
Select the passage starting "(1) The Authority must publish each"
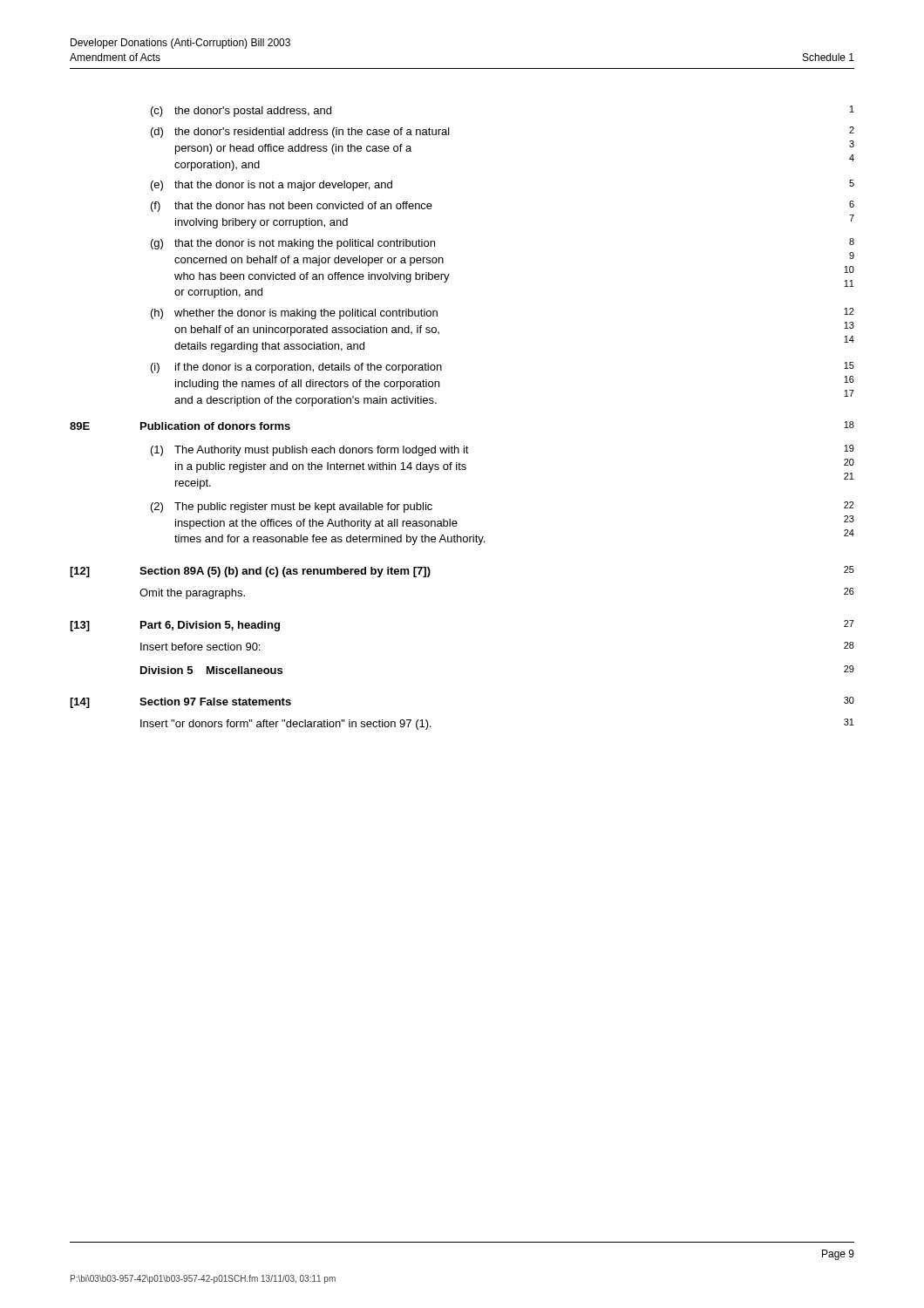[x=462, y=467]
